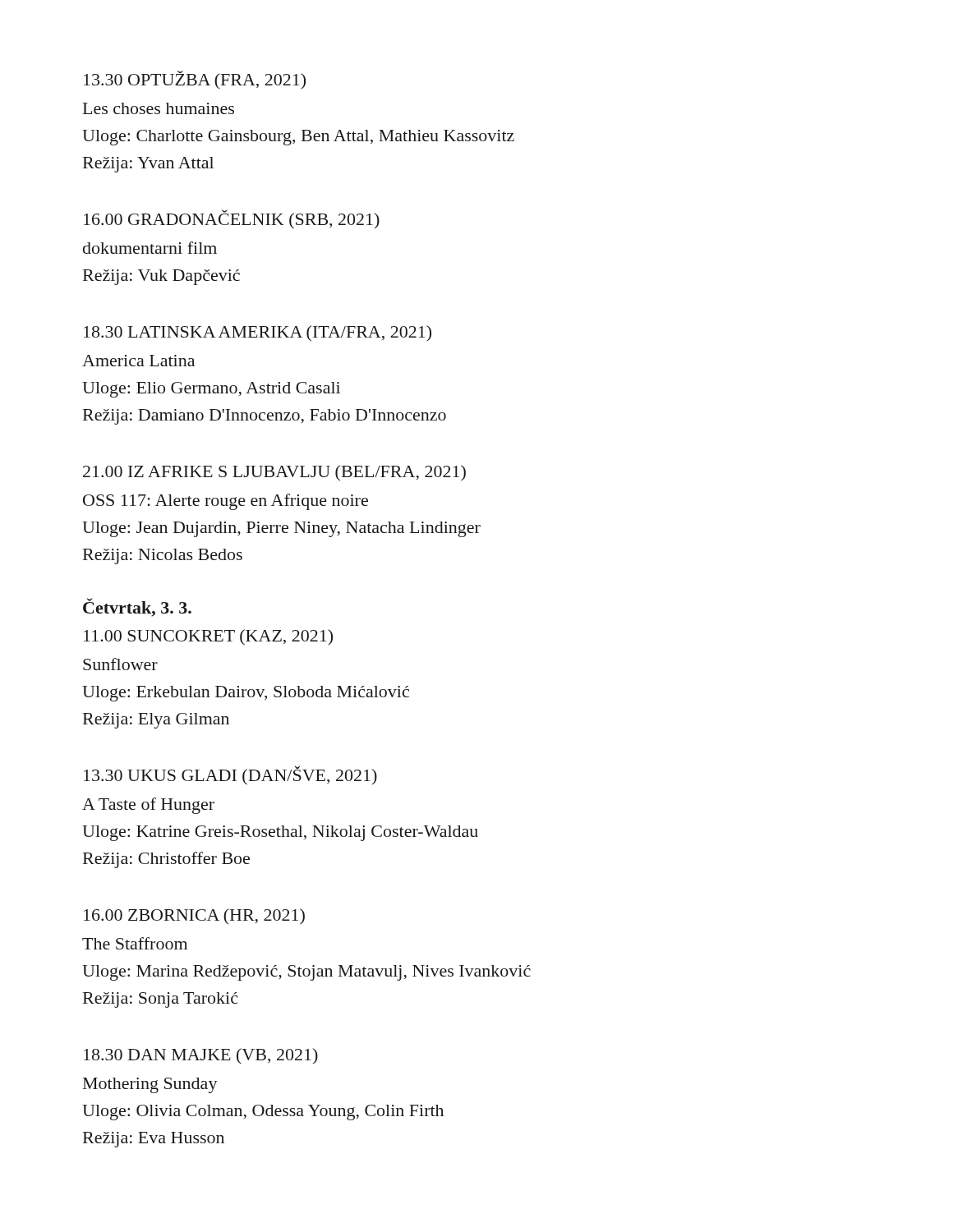Select the list item that reads "18.30 LATINSKA AMERIKA (ITA/FRA, 2021) America Latina Uloge:"
953x1232 pixels.
(258, 333)
